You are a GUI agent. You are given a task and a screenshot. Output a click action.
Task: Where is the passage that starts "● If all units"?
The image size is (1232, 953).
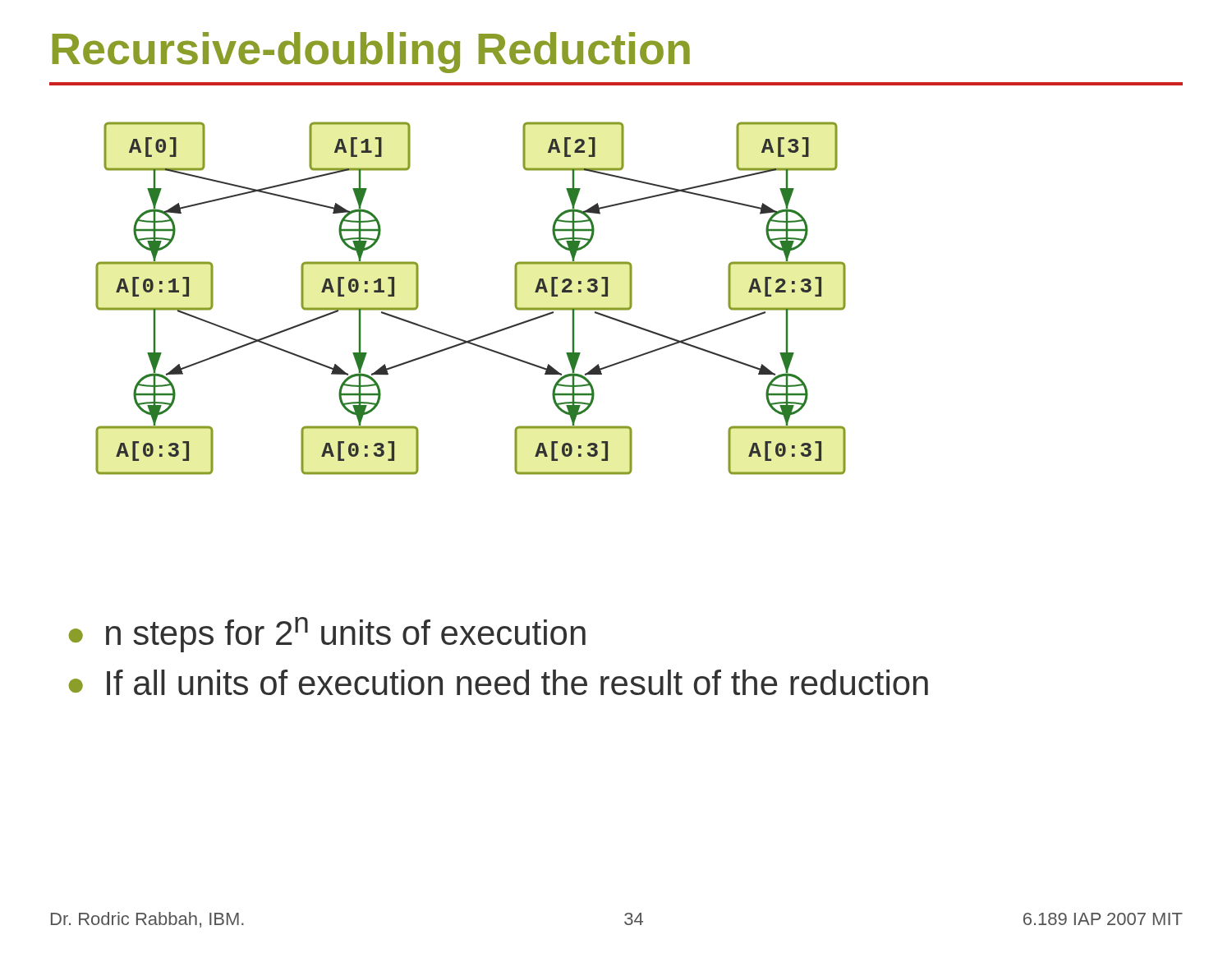(498, 684)
